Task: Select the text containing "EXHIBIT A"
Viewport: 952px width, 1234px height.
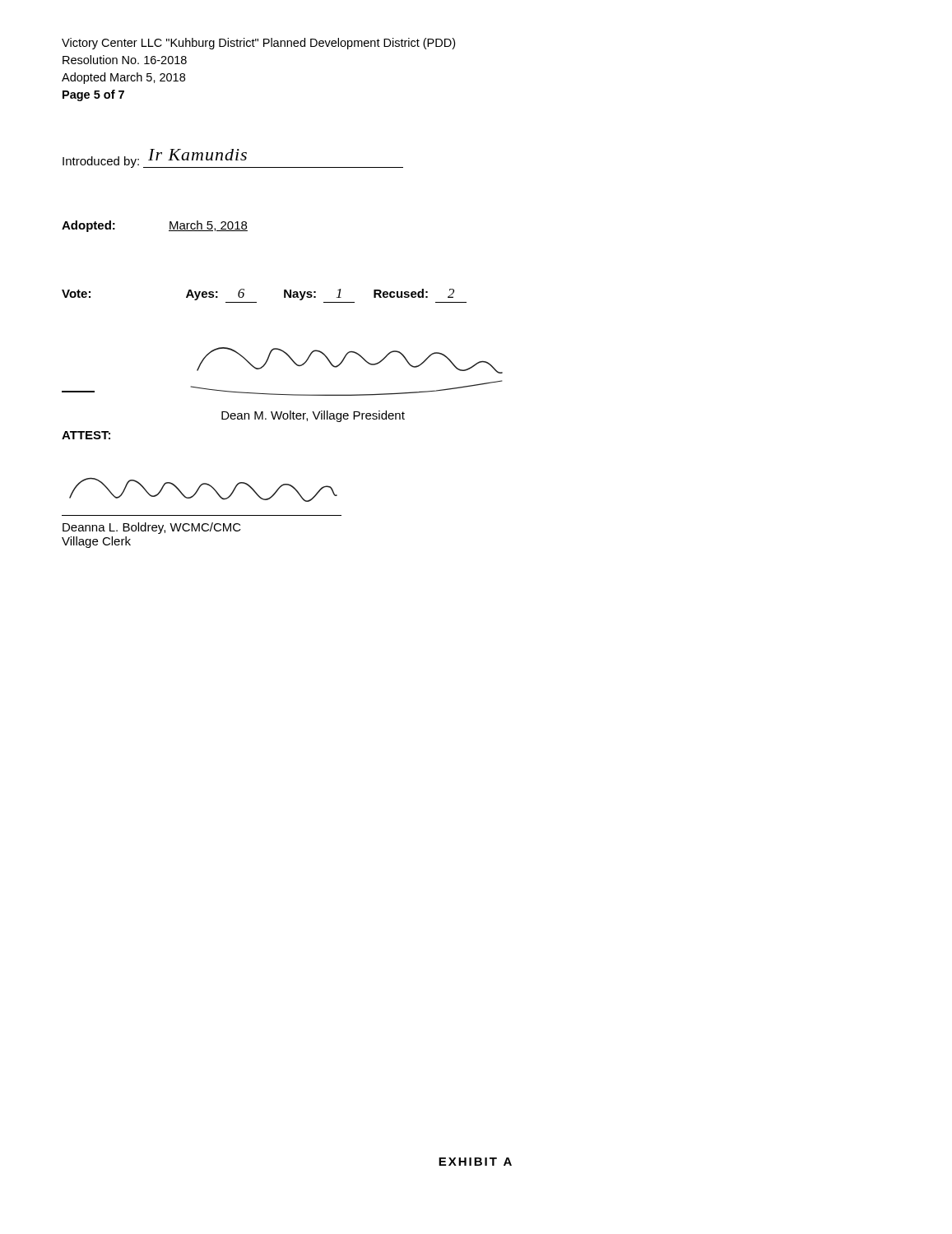Action: tap(476, 1161)
